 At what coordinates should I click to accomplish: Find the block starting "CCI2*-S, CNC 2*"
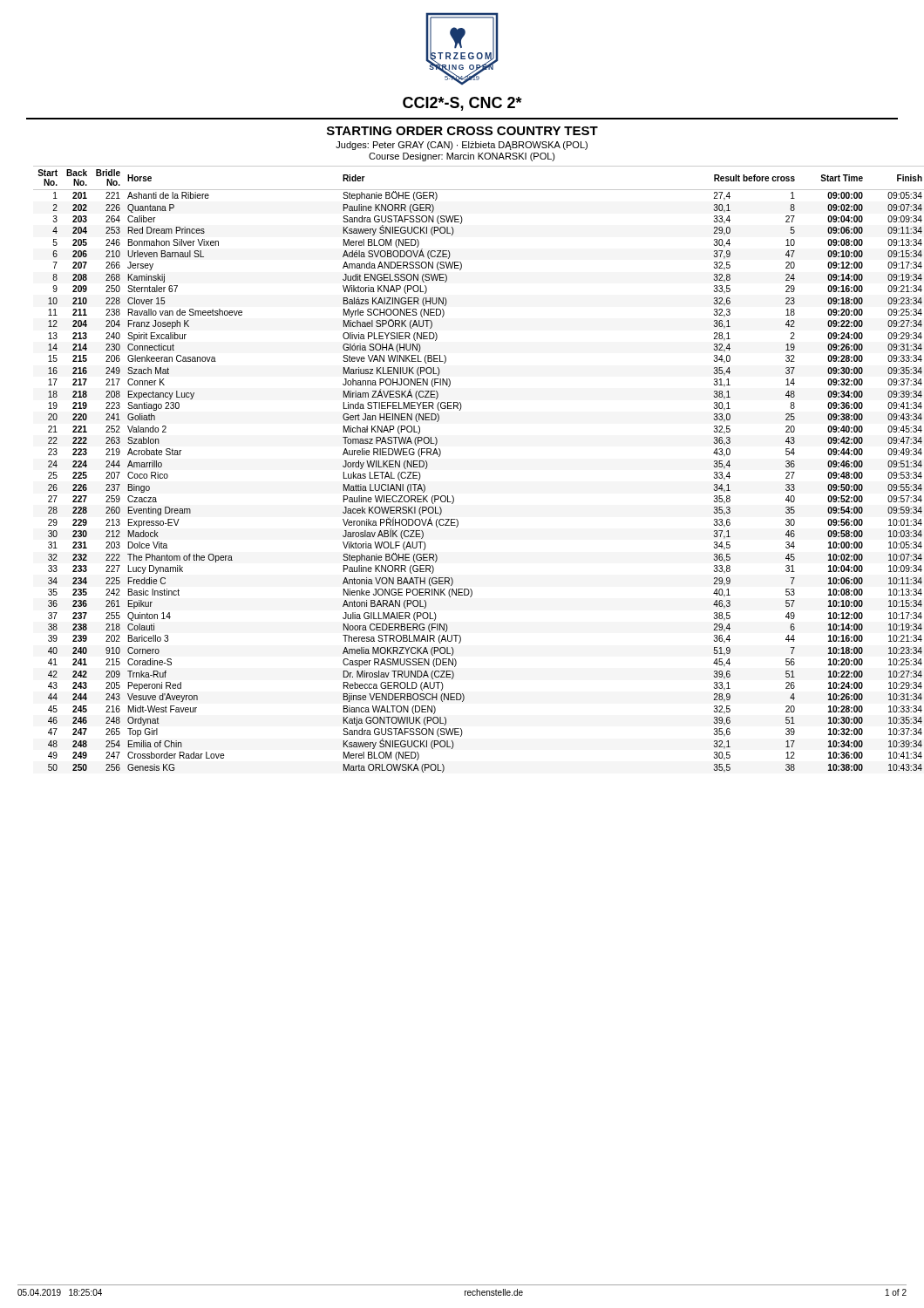[462, 103]
